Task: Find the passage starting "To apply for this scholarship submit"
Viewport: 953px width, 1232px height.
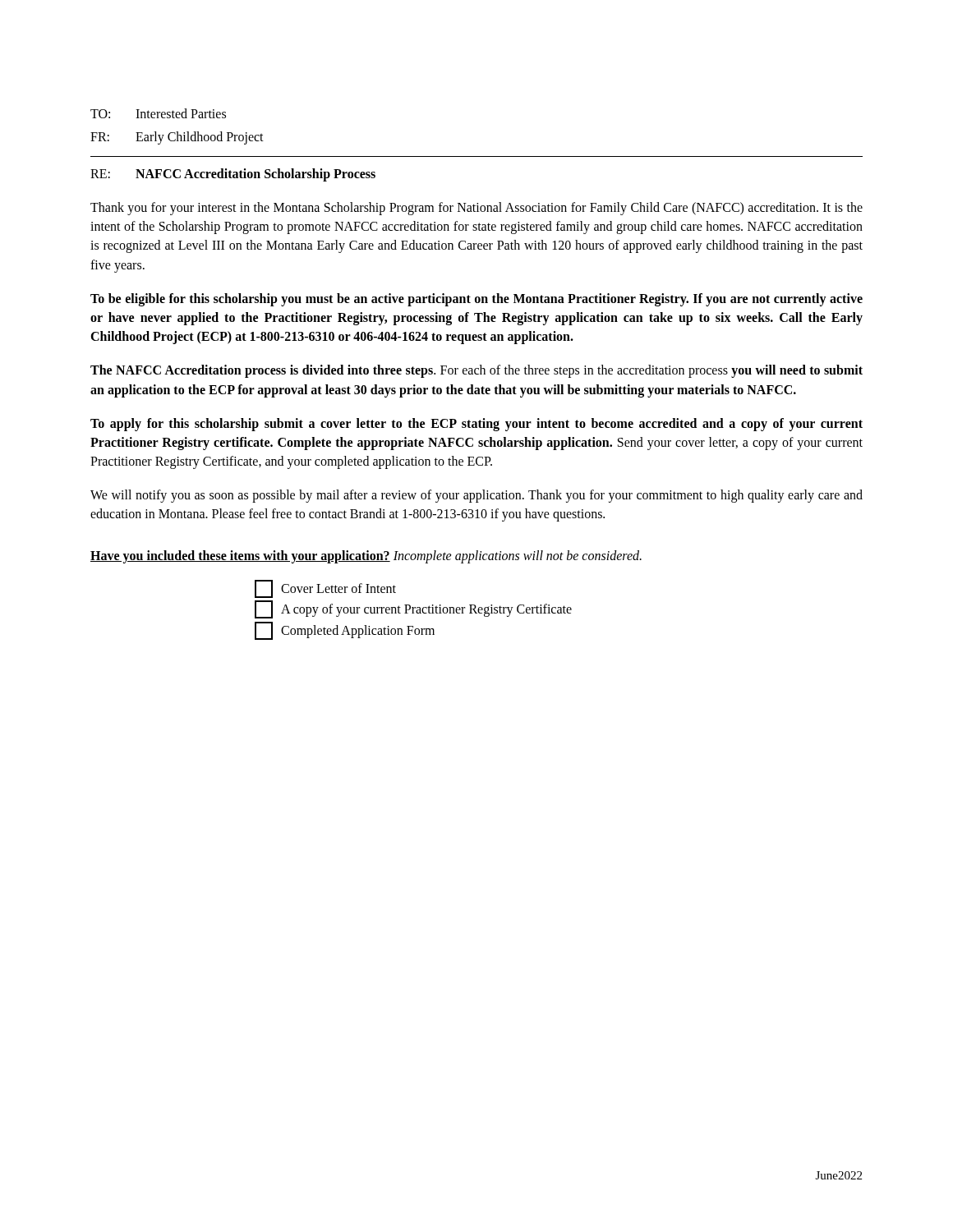Action: tap(476, 442)
